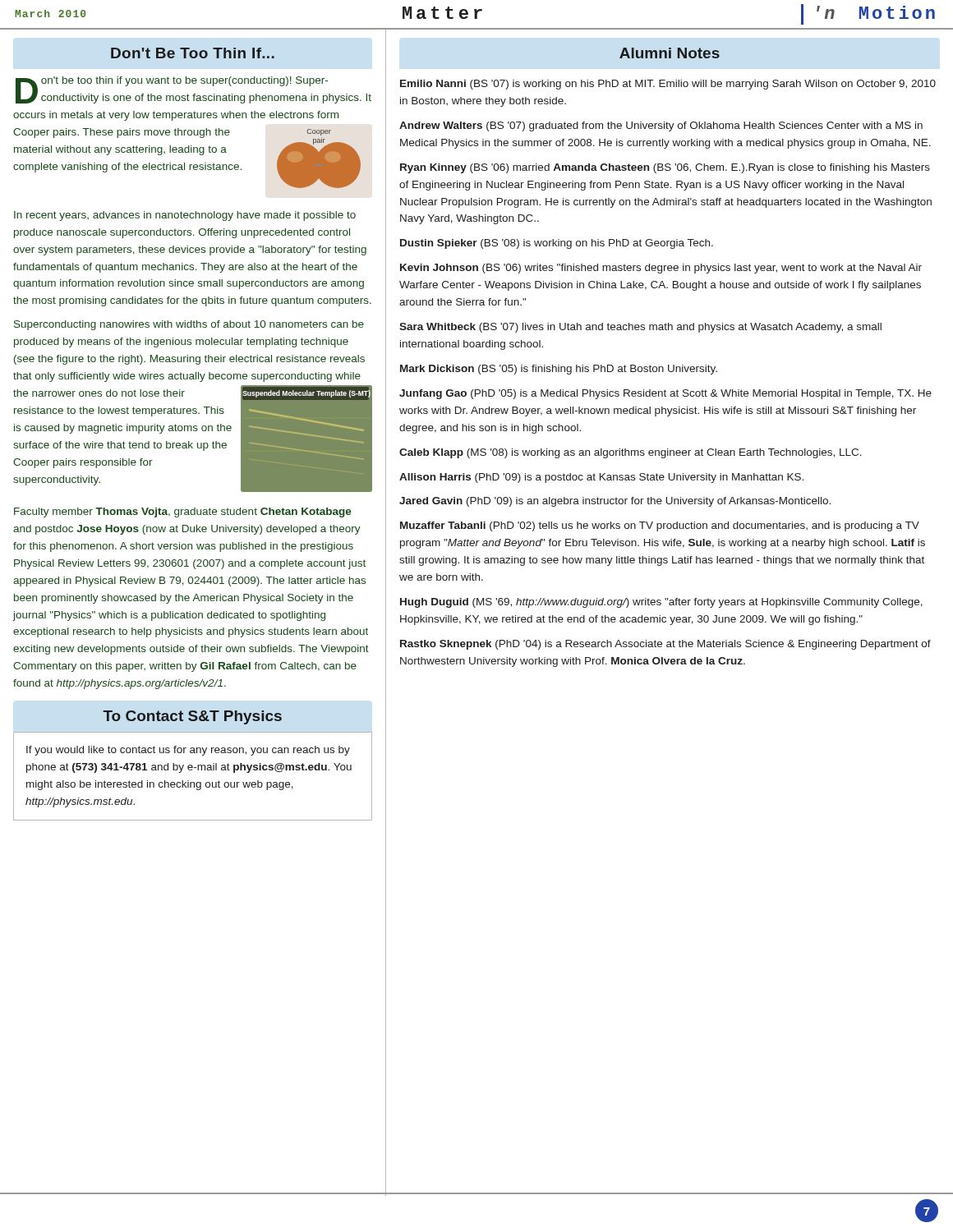
Task: Find the passage starting "Mark Dickison (BS '05) is finishing his"
Action: [x=559, y=368]
